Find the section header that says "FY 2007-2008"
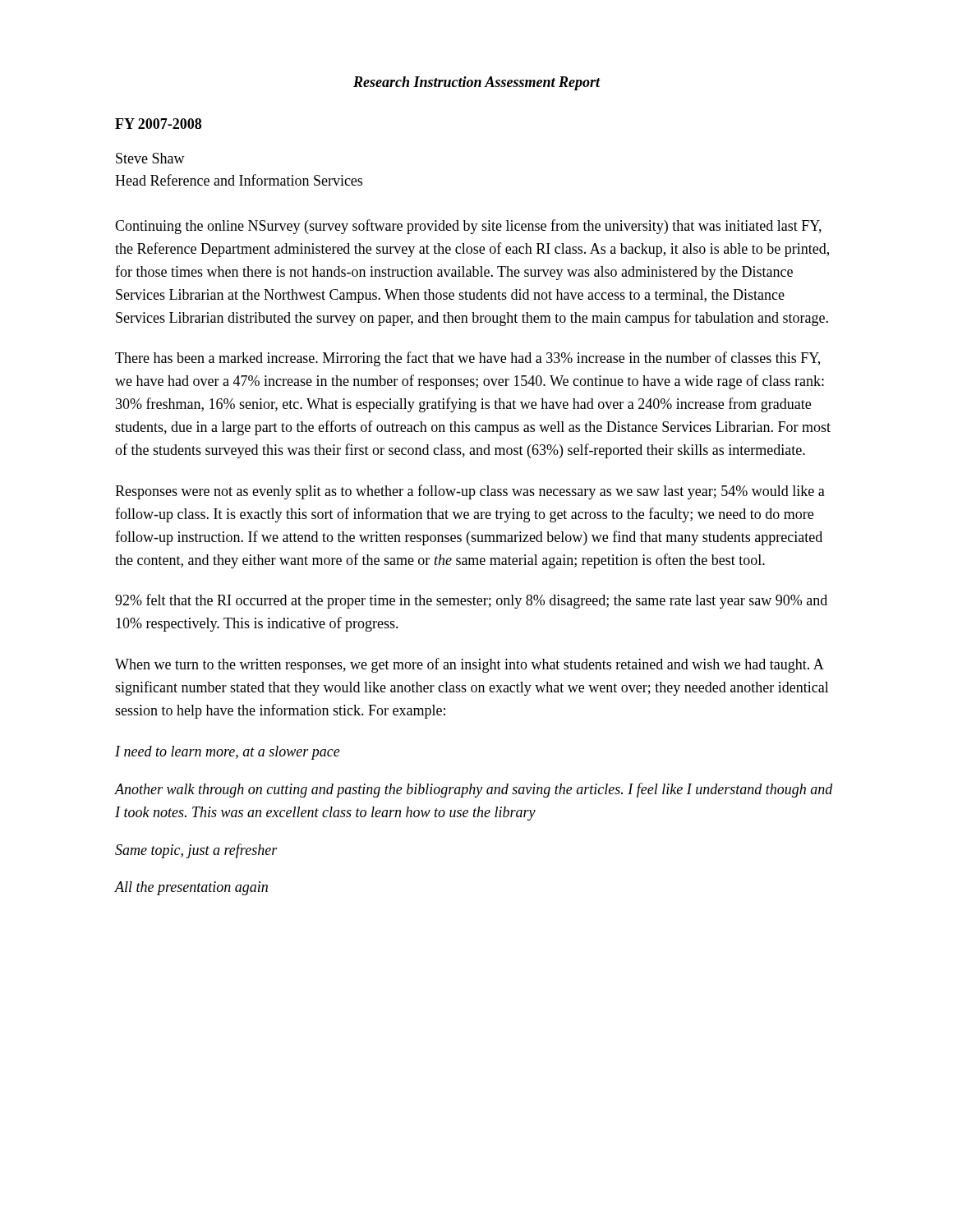 point(158,124)
